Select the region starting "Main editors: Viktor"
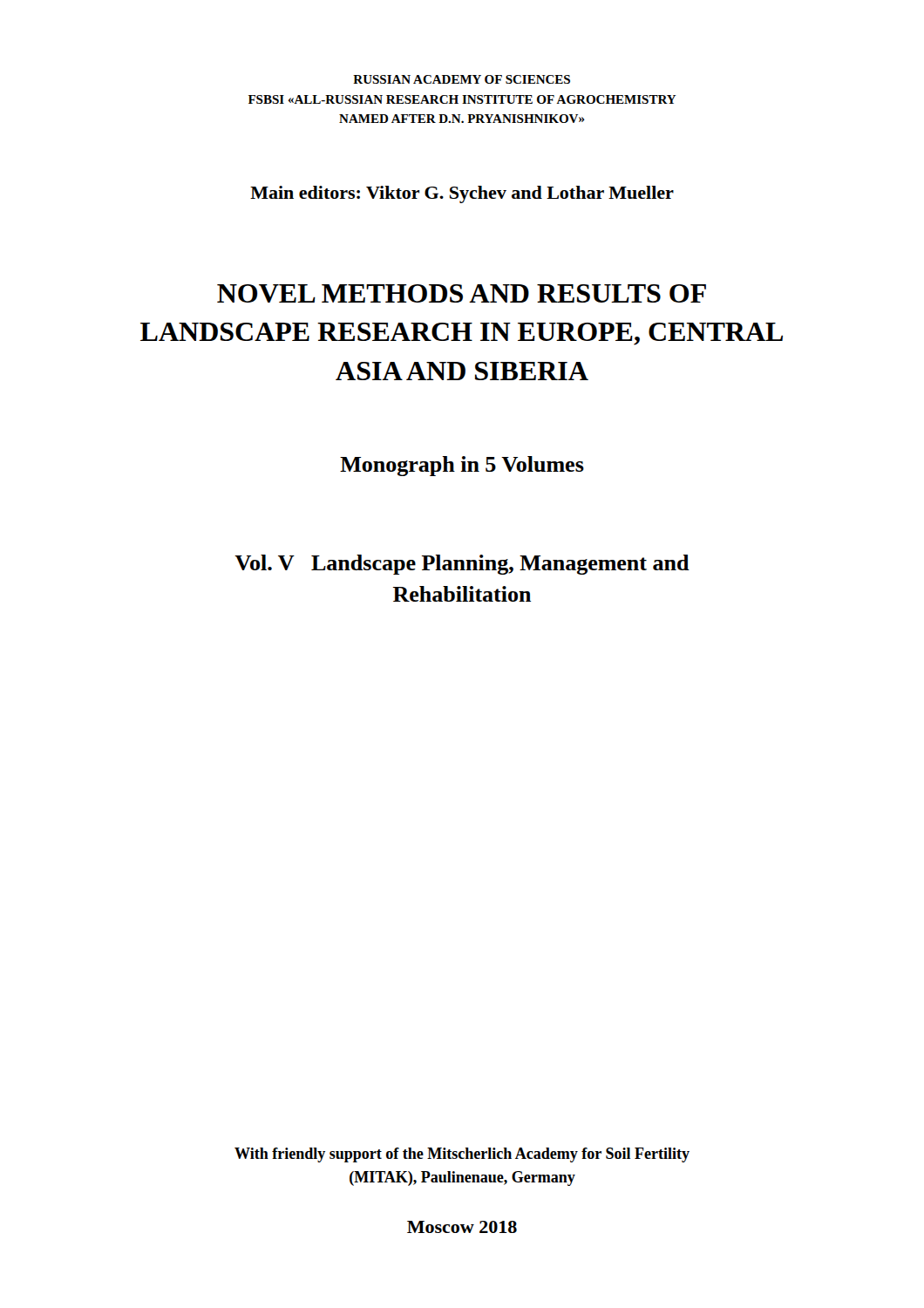The height and width of the screenshot is (1308, 924). click(x=462, y=192)
